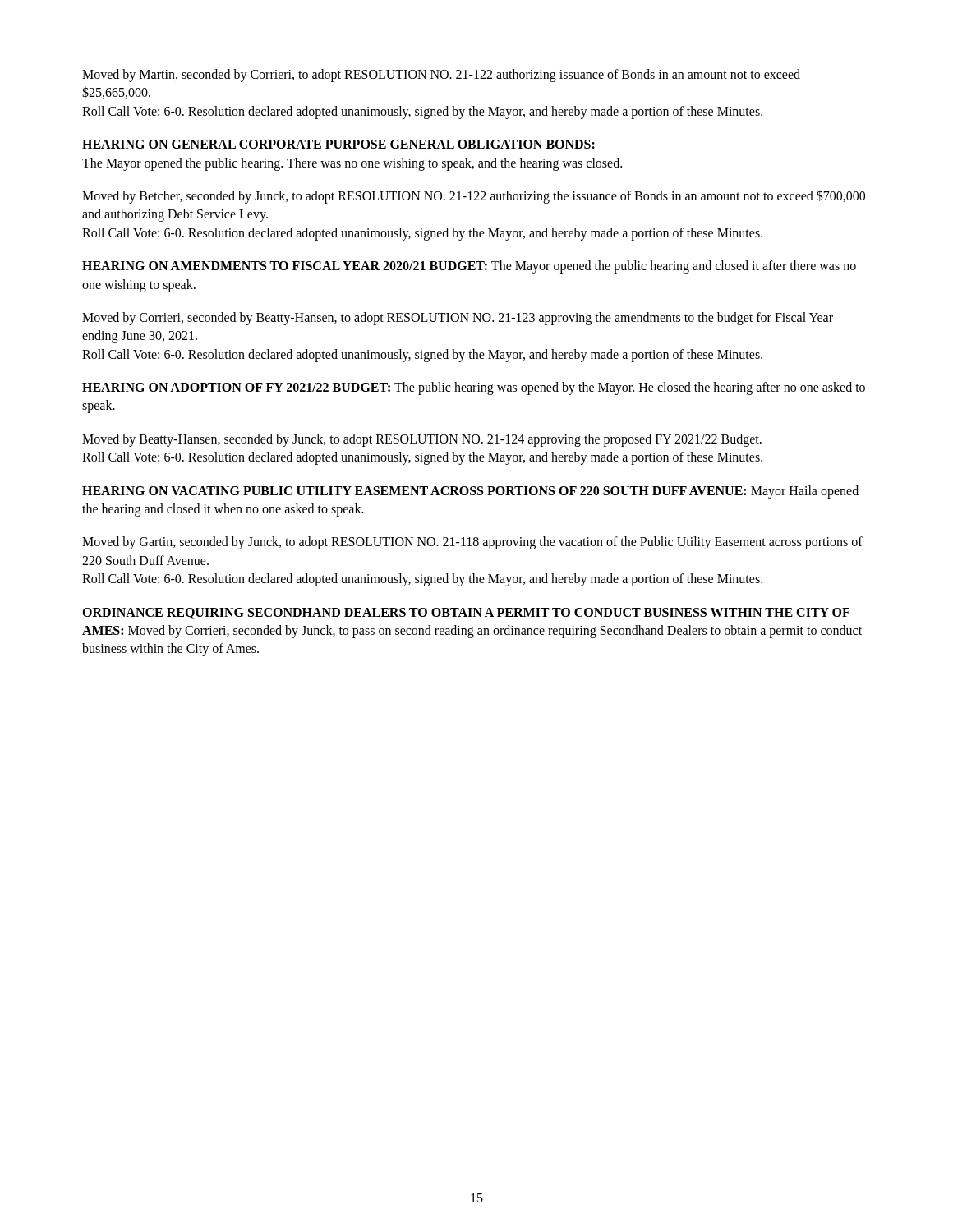Find the block starting "ORDINANCE REQUIRING SECONDHAND DEALERS TO OBTAIN A PERMIT"
953x1232 pixels.
(x=472, y=630)
